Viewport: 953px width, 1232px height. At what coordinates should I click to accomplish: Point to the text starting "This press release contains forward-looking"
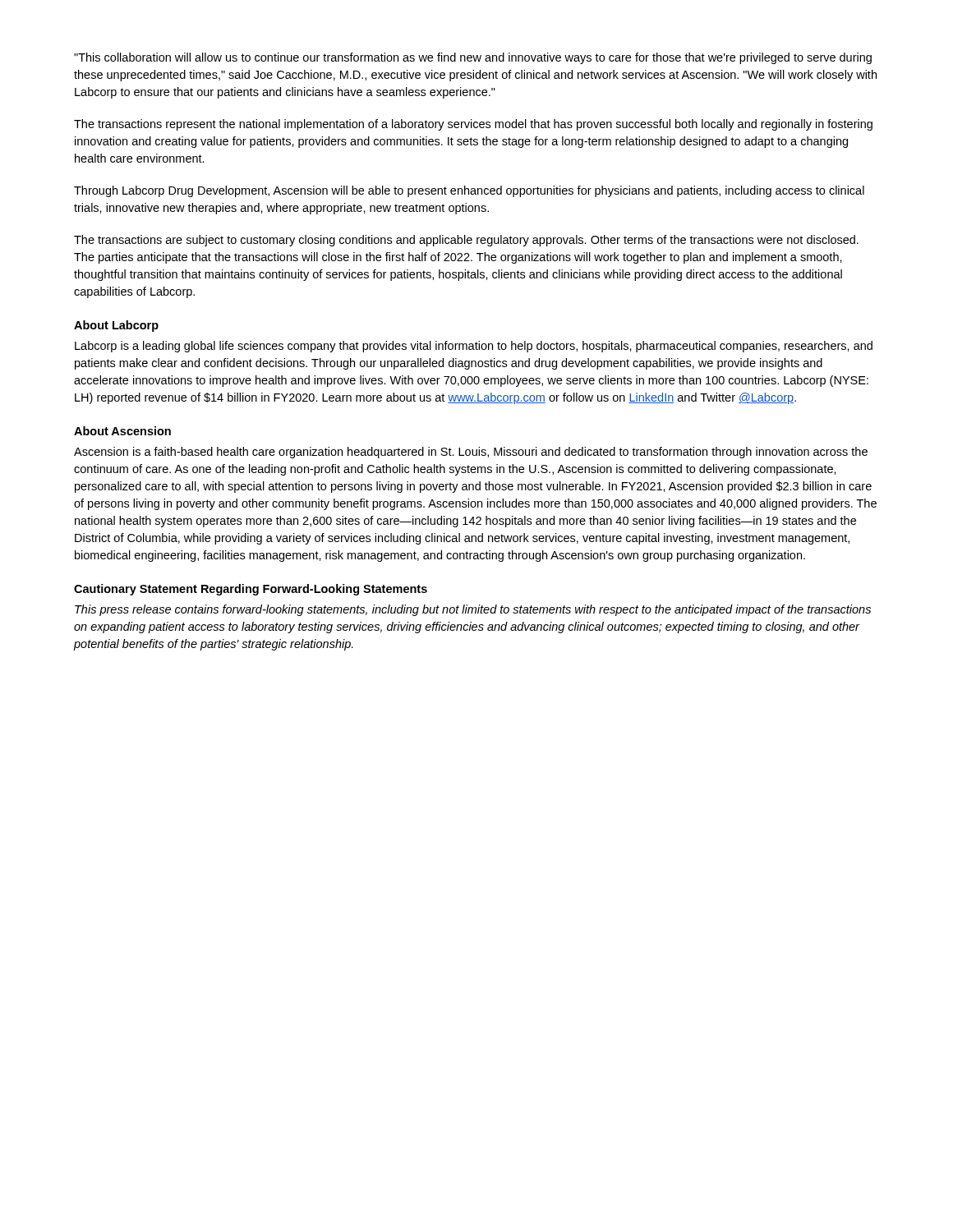point(473,627)
